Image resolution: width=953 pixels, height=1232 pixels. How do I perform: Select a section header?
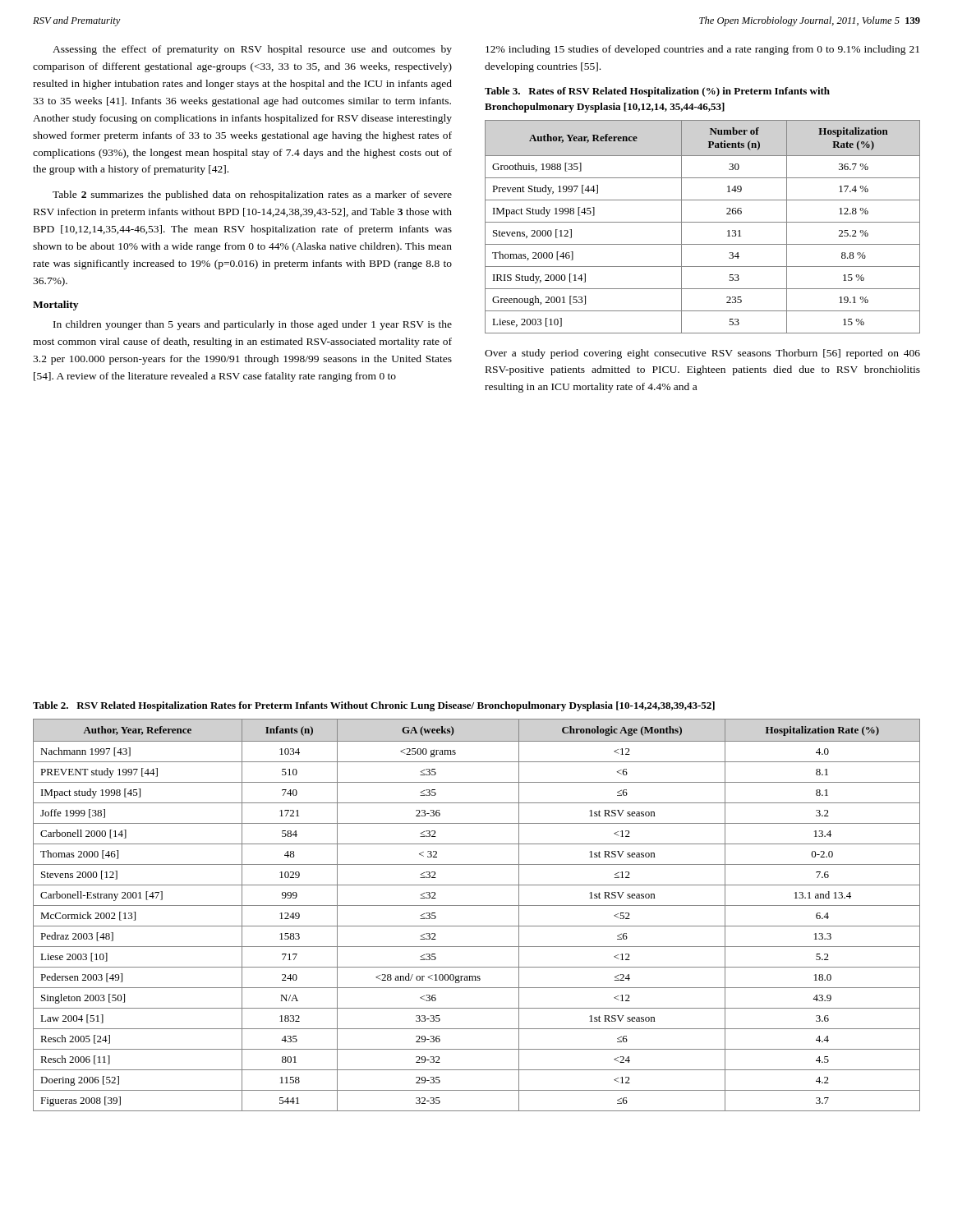coord(56,304)
